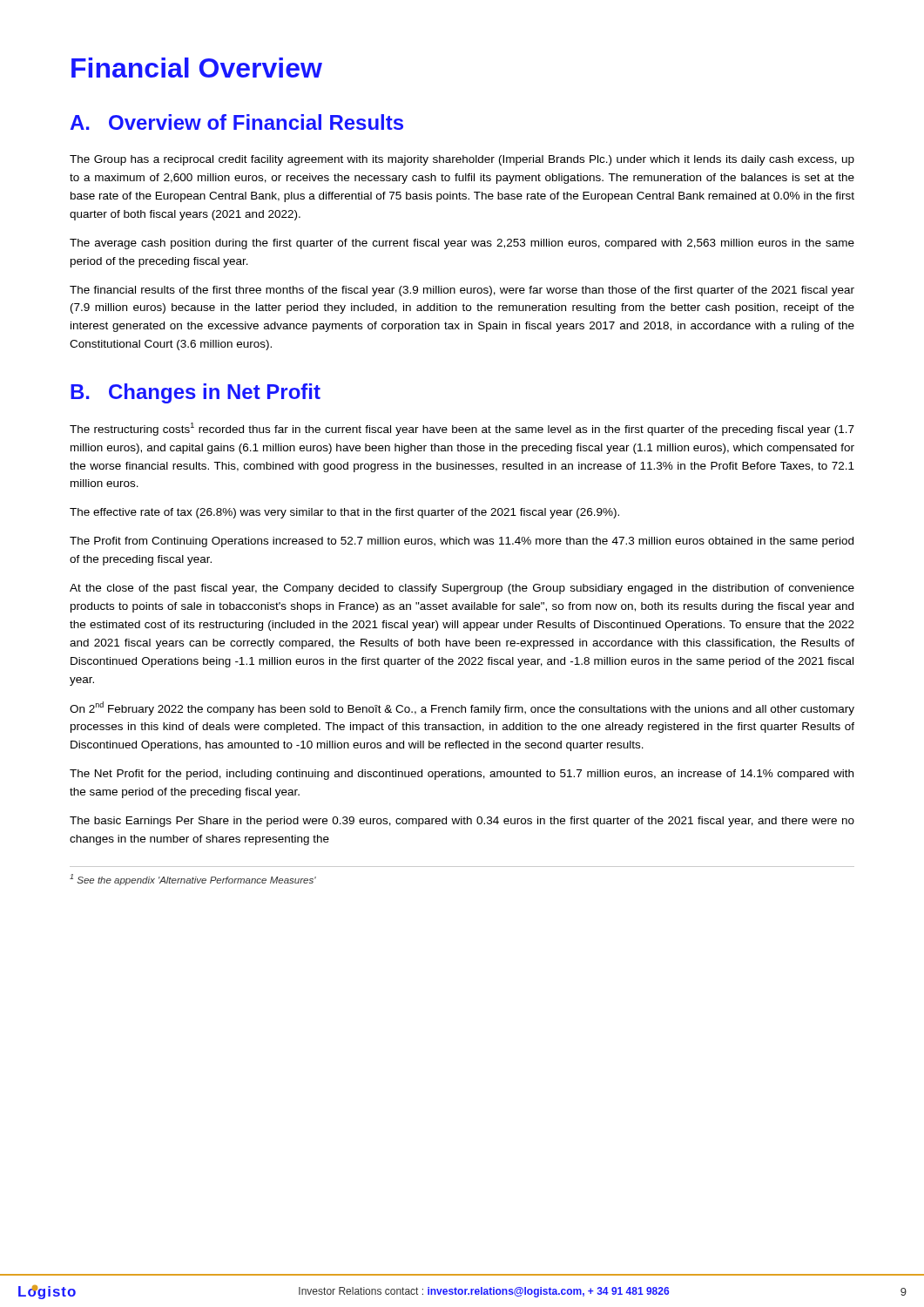
Task: Point to the element starting "At the close"
Action: (x=462, y=634)
